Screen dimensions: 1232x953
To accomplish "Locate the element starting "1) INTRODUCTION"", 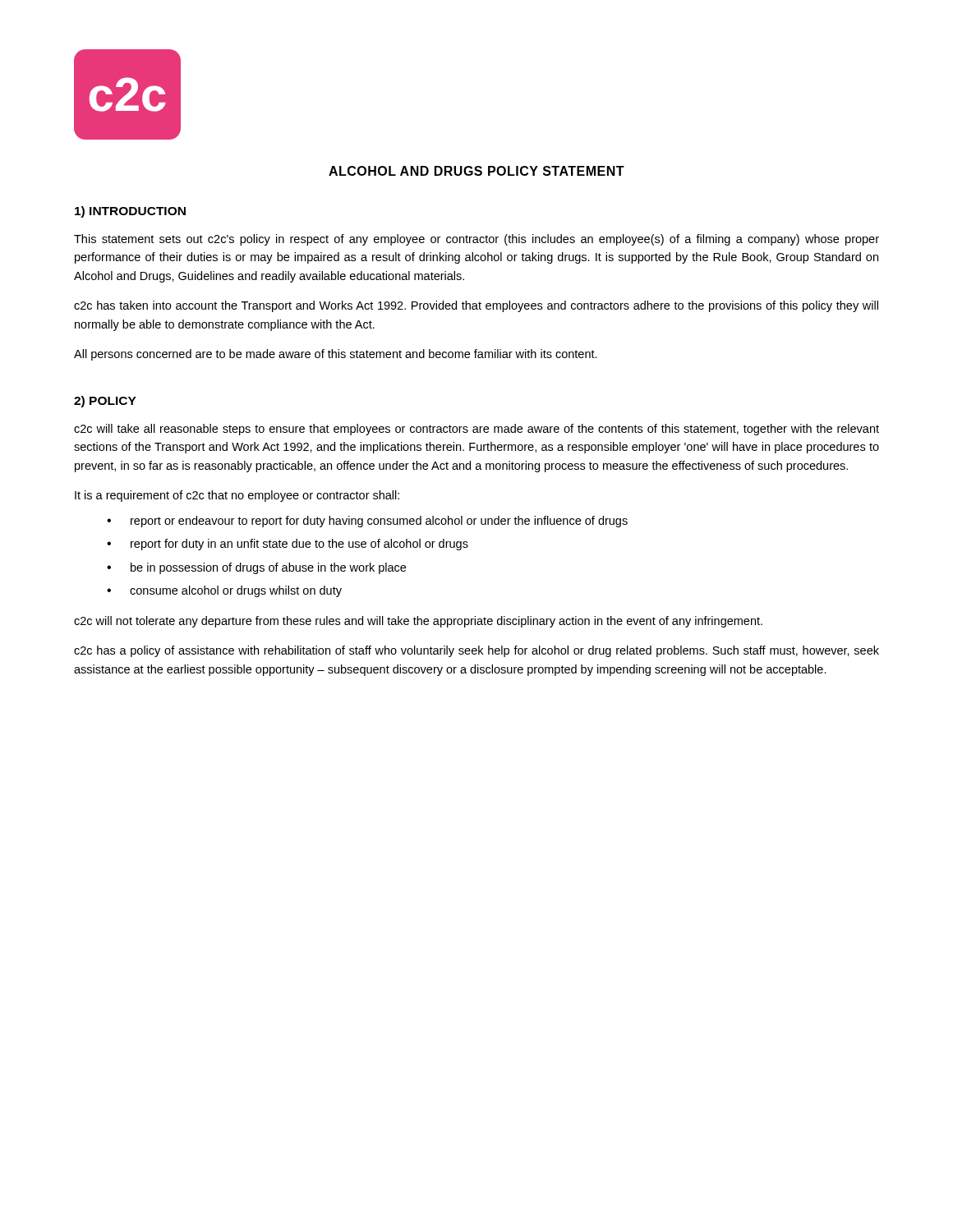I will [x=130, y=211].
